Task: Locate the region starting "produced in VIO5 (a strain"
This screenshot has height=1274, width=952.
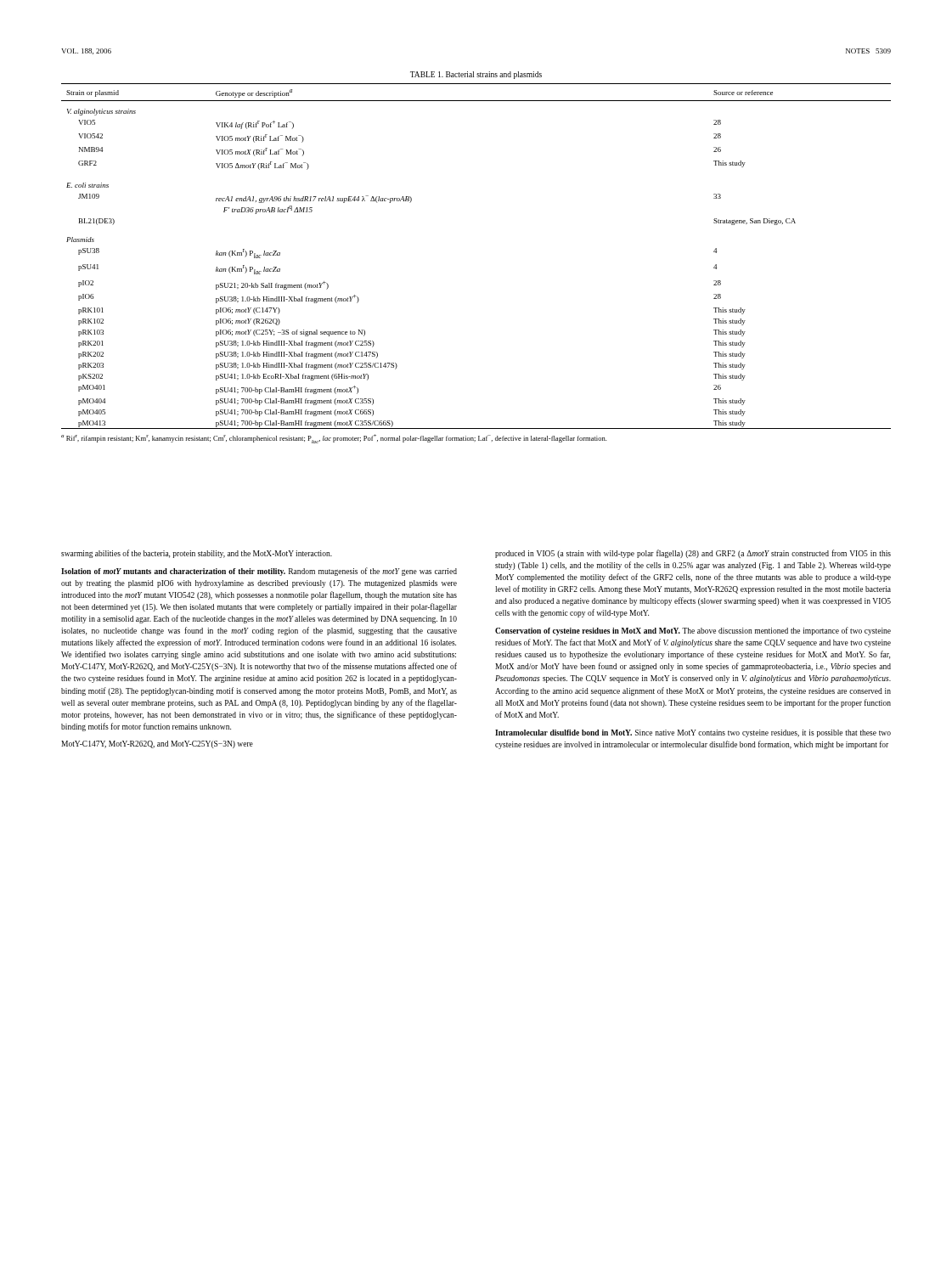Action: coord(693,584)
